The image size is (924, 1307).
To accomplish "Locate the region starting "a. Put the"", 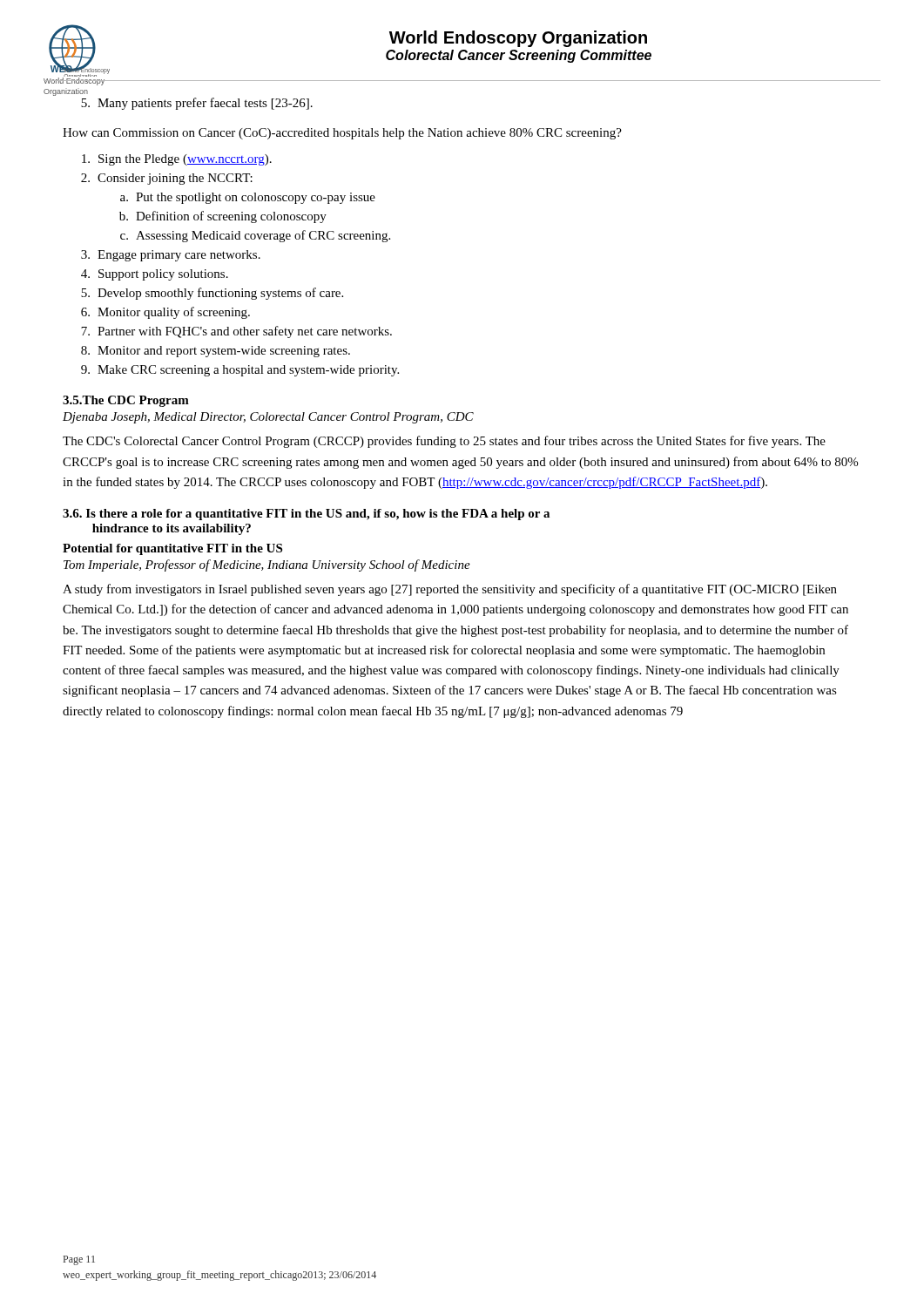I will pyautogui.click(x=233, y=198).
